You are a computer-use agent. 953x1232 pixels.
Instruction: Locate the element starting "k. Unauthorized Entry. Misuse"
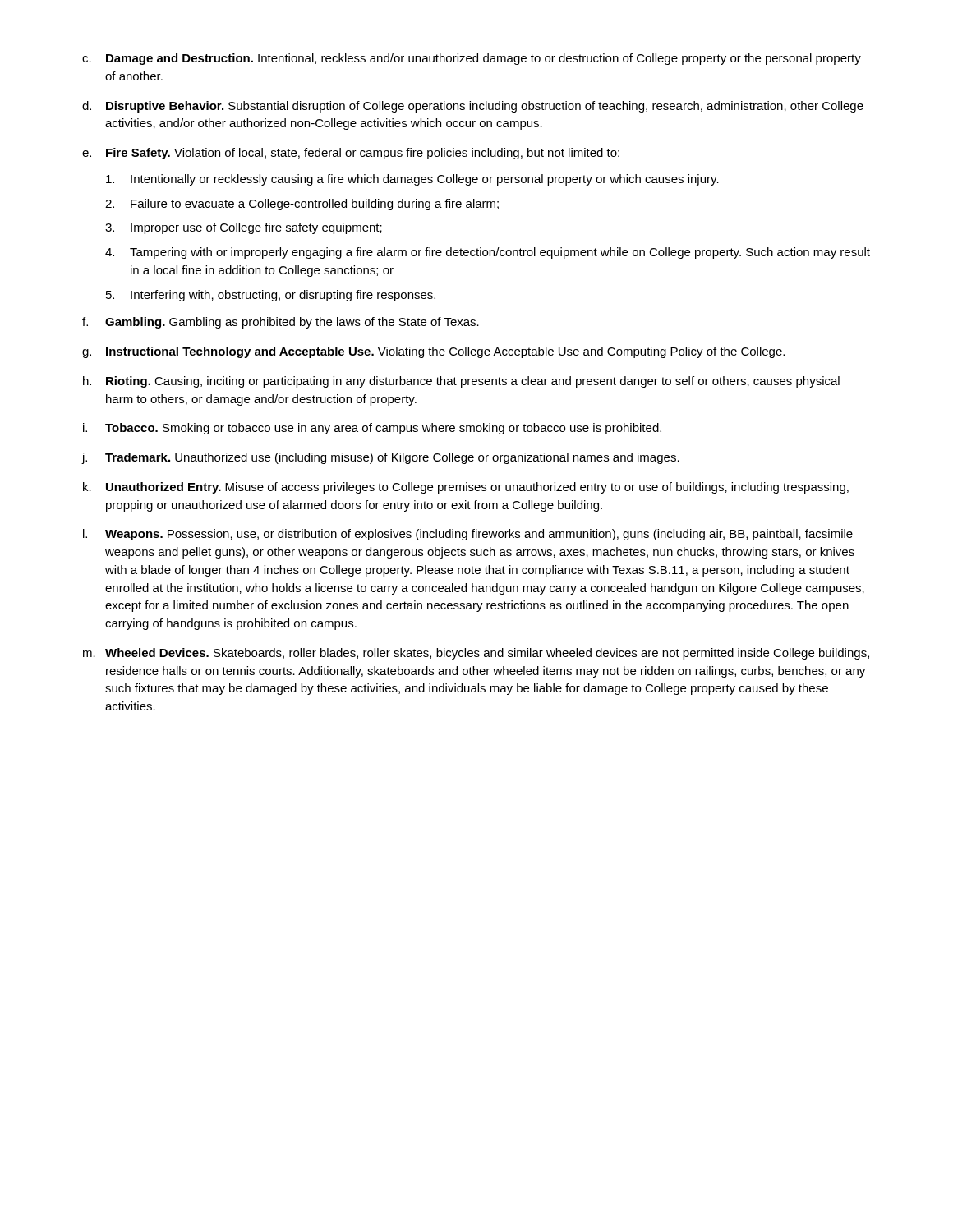(x=476, y=496)
